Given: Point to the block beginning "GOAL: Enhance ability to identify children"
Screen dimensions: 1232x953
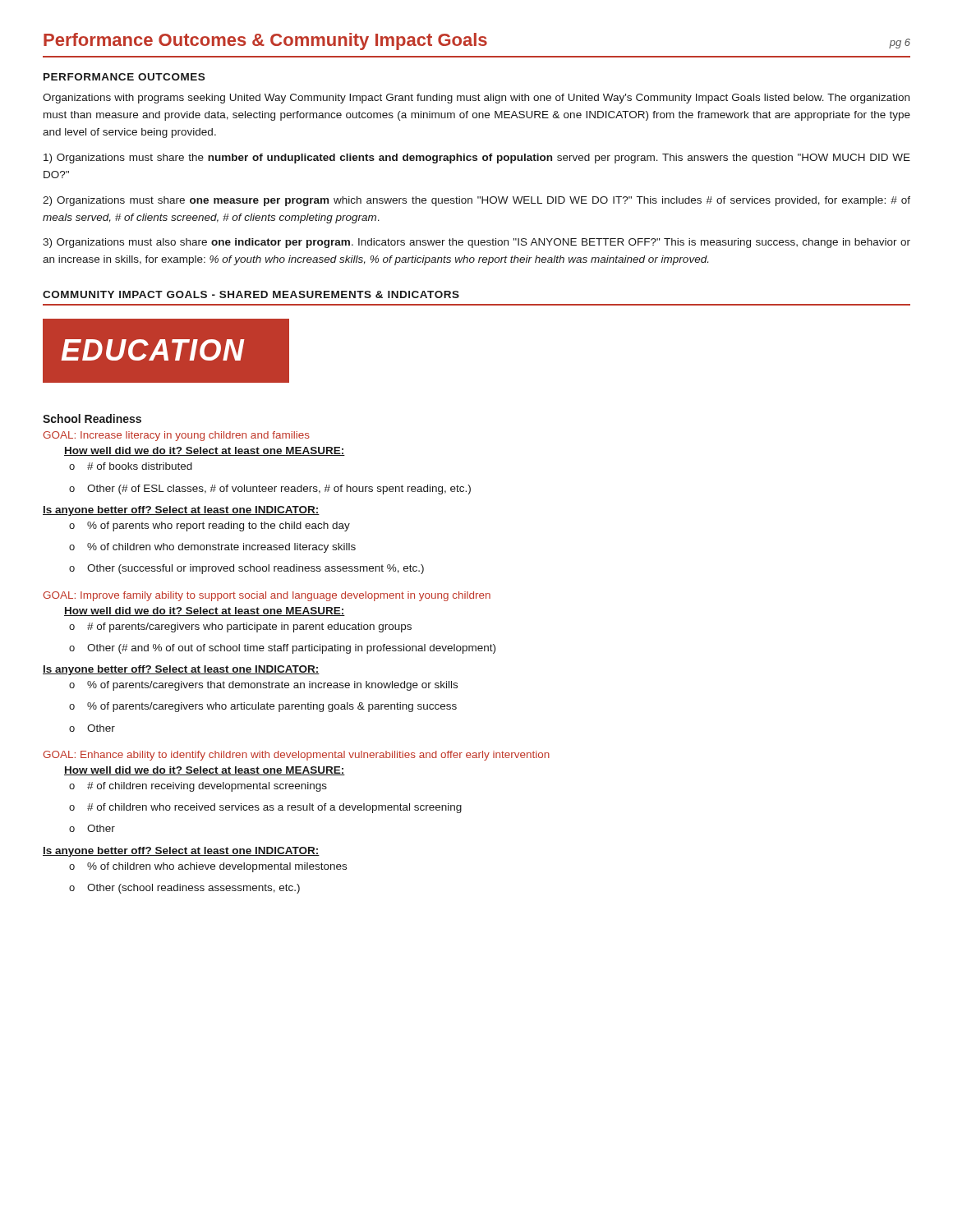Looking at the screenshot, I should coord(476,754).
